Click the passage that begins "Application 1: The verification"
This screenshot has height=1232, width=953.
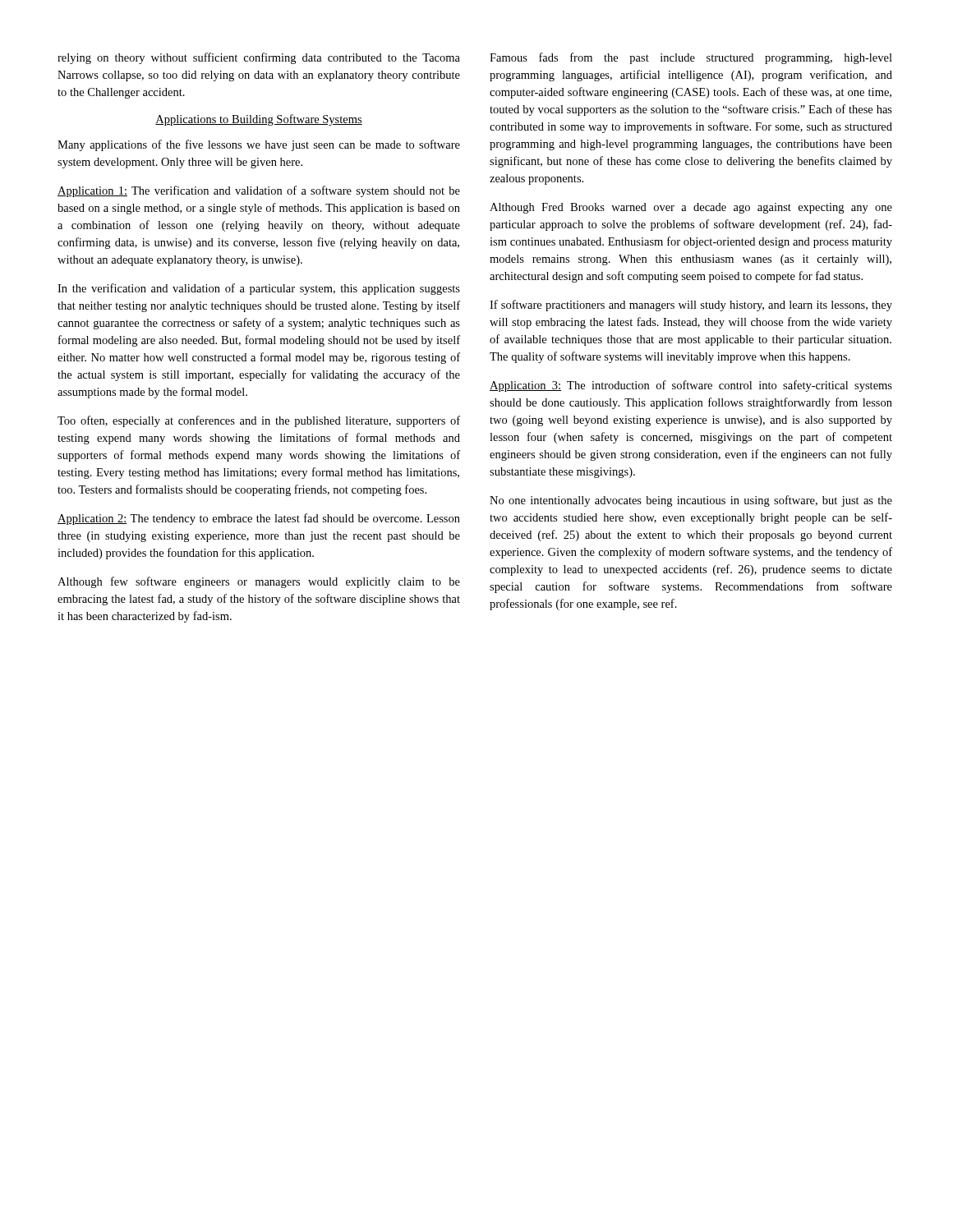[259, 225]
